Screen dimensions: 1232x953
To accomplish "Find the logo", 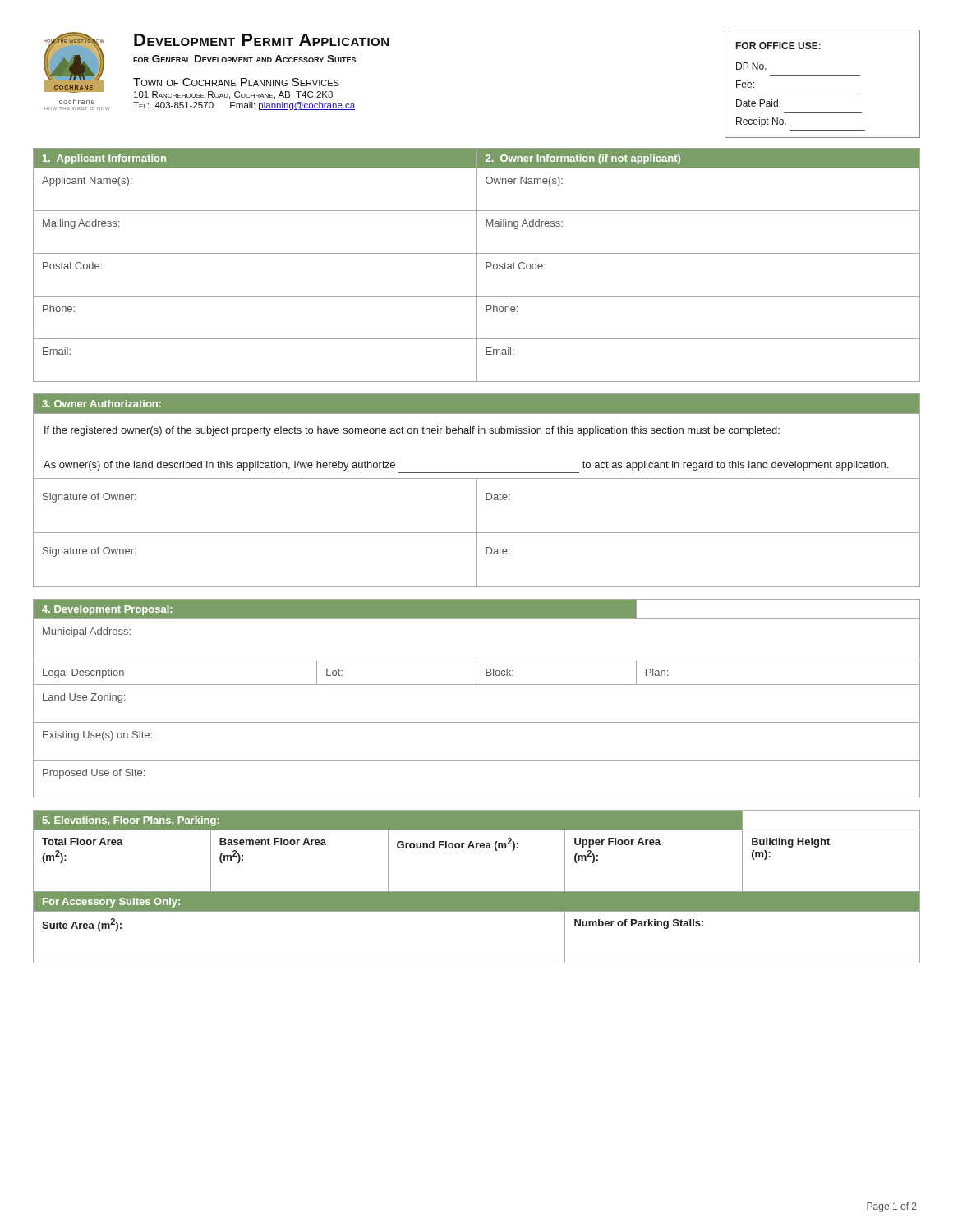I will click(x=77, y=70).
